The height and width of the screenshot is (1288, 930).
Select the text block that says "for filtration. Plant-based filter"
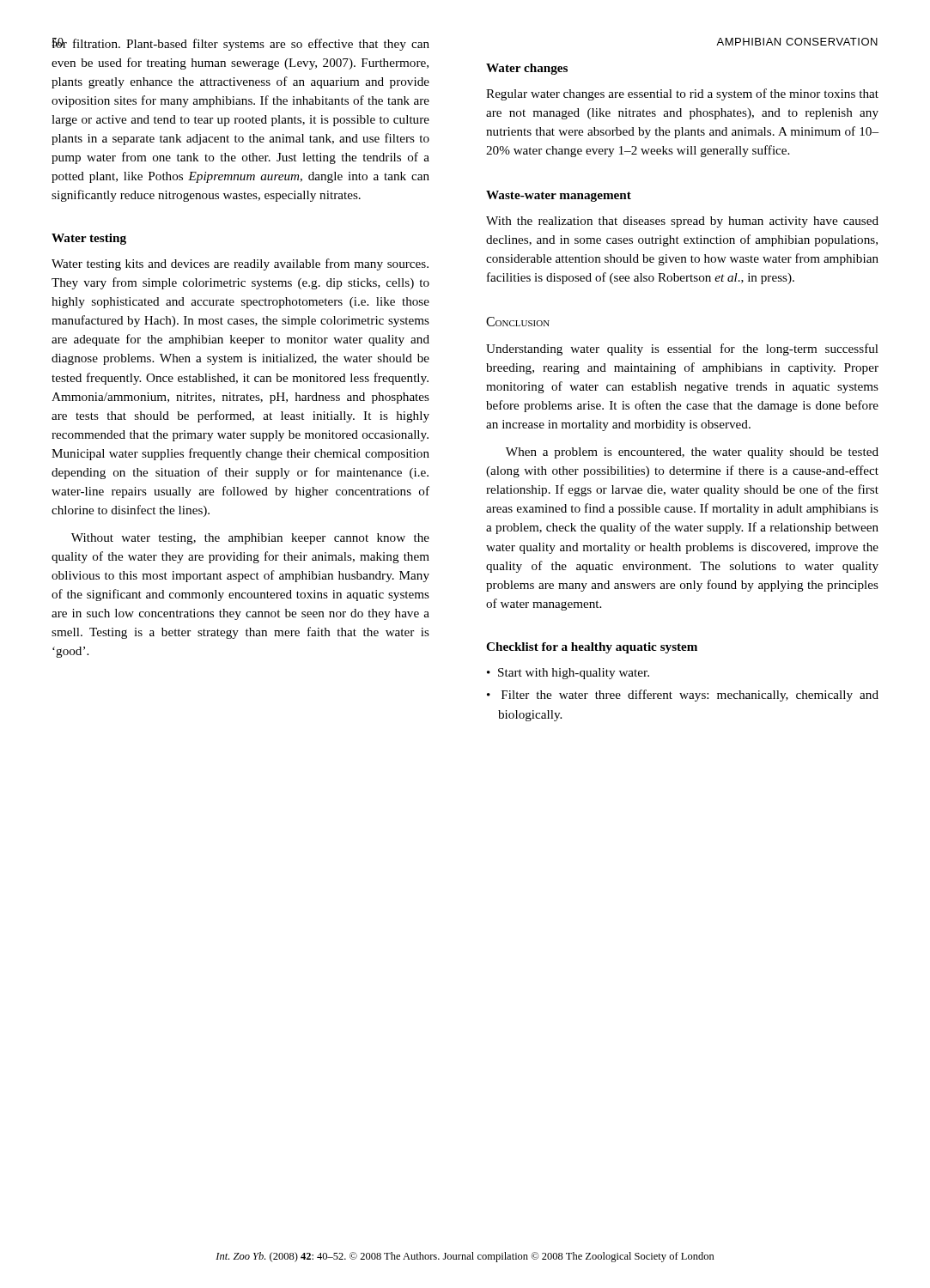(x=240, y=120)
